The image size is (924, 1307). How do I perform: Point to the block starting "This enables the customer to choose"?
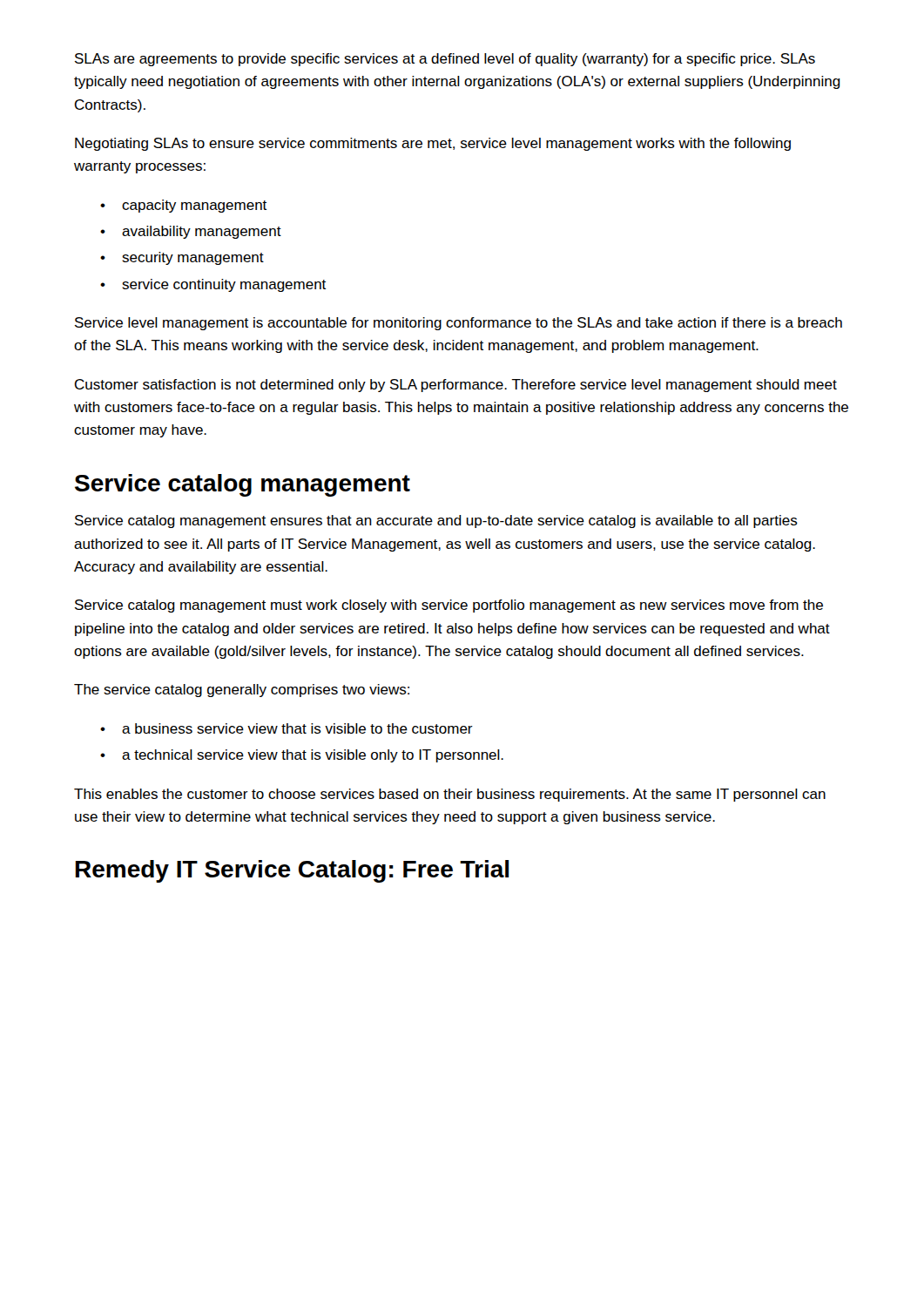coord(450,805)
